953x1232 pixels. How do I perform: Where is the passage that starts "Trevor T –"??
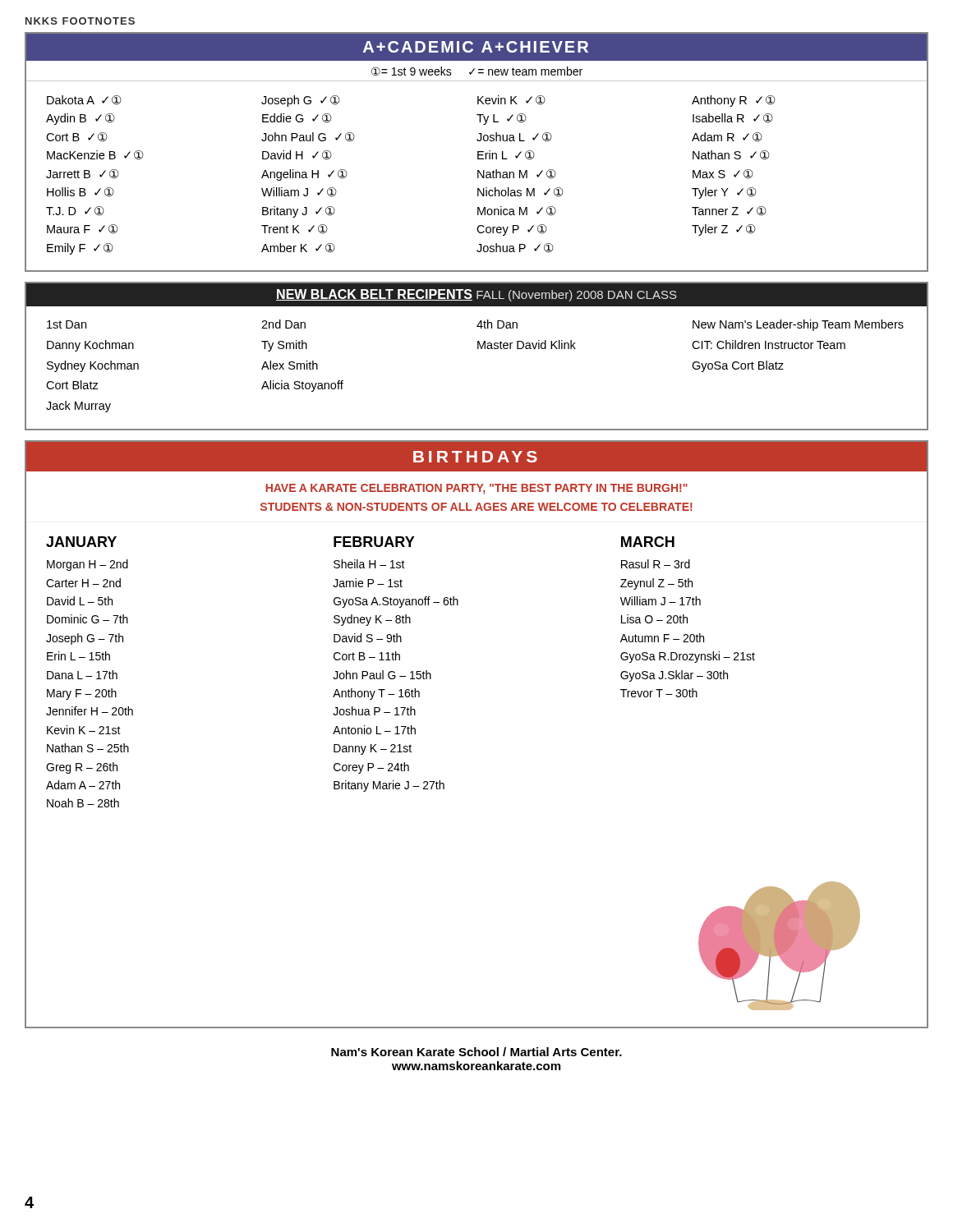659,693
